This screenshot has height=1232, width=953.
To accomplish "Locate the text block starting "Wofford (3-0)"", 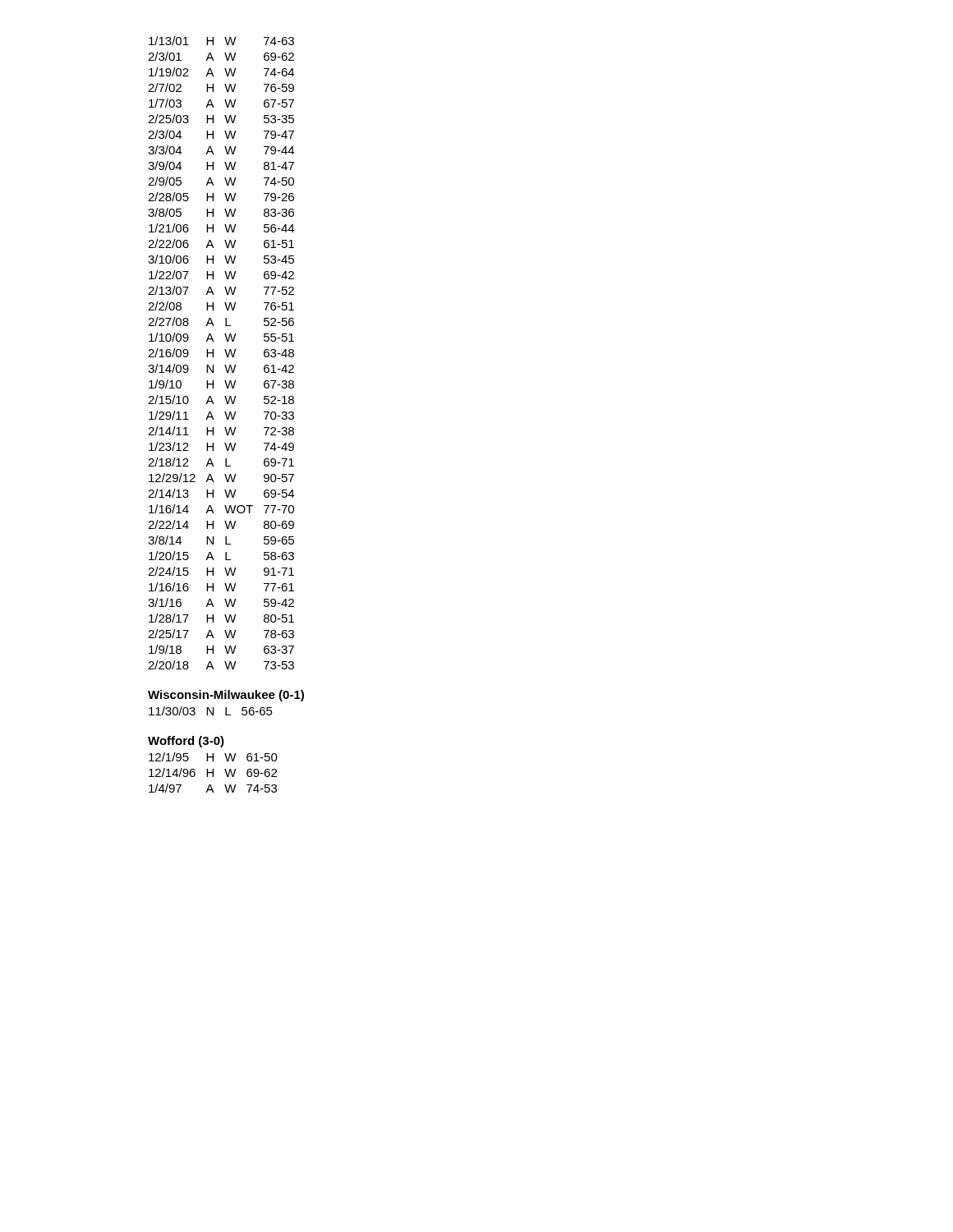I will (186, 740).
